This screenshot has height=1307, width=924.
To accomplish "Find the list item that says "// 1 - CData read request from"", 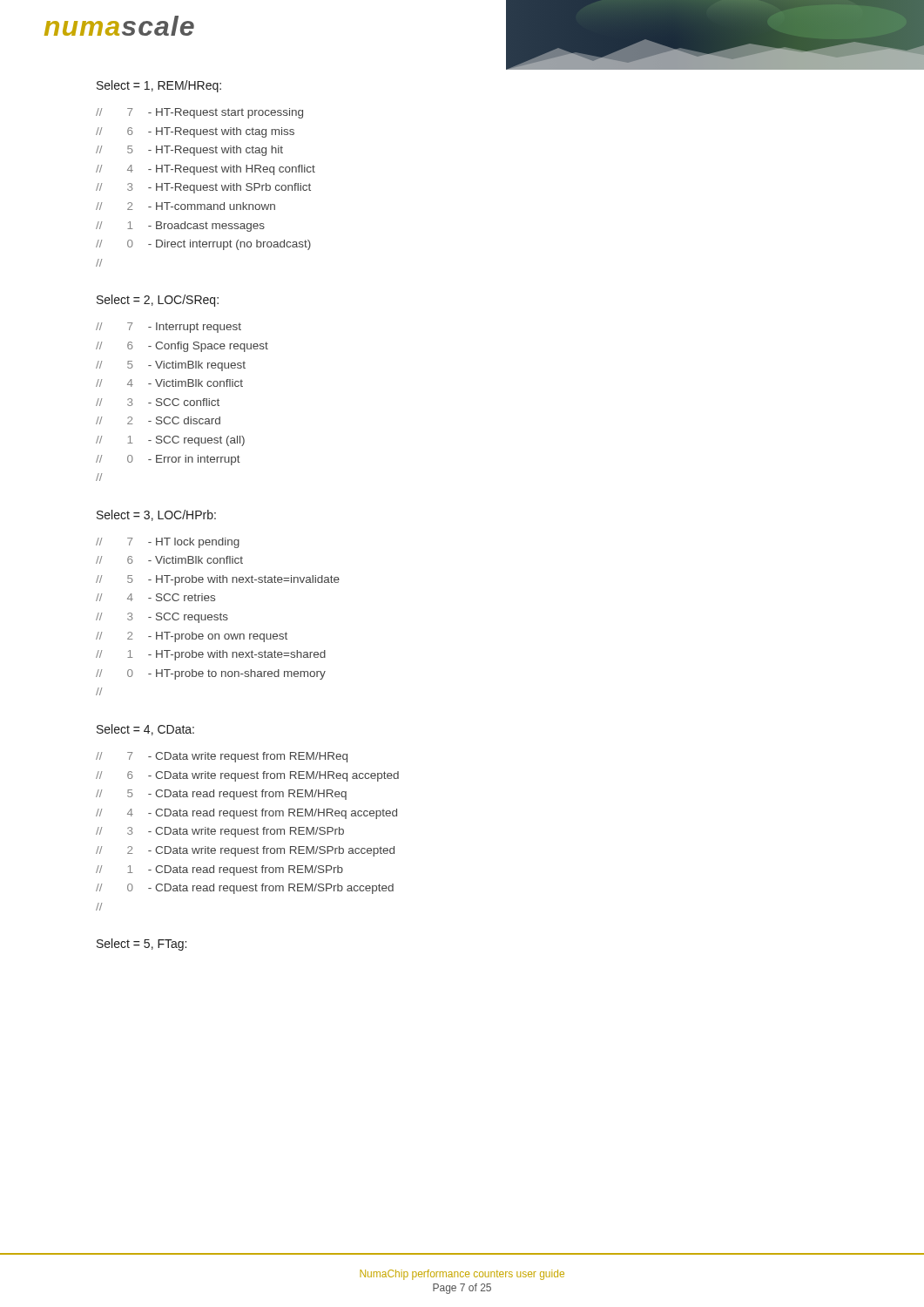I will 219,869.
